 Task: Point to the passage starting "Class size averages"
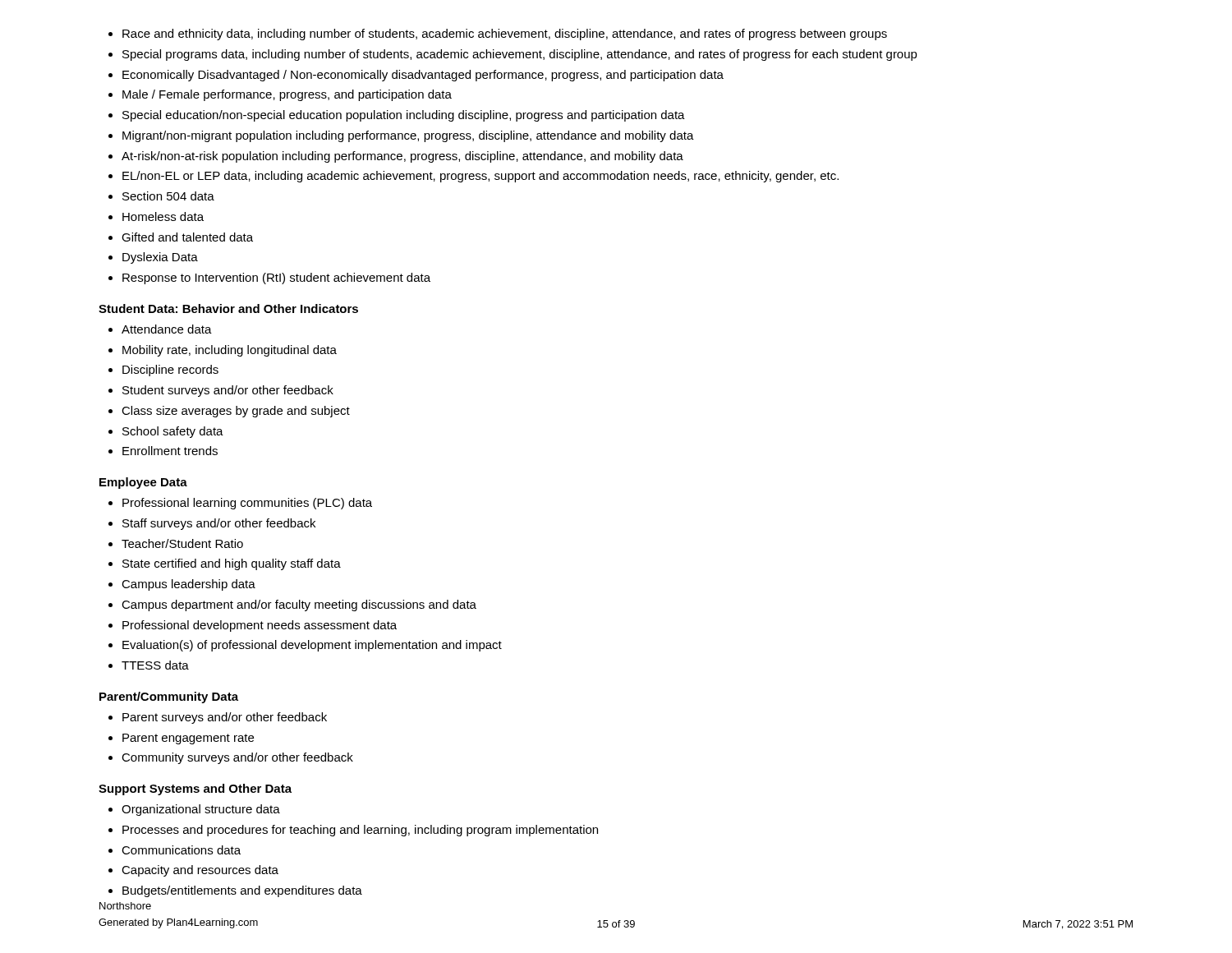(236, 412)
